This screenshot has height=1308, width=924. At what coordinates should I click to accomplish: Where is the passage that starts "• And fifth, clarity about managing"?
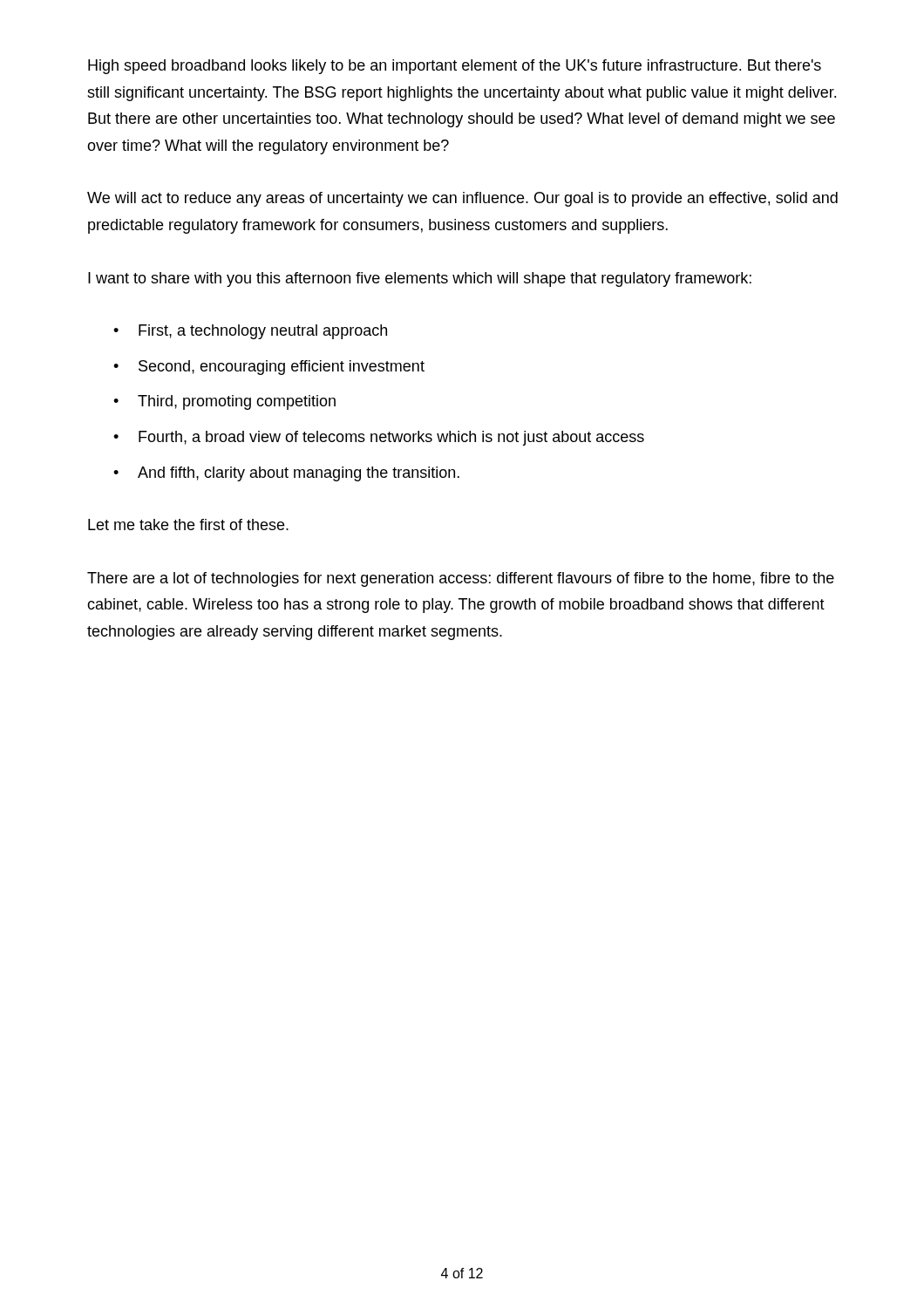point(287,472)
